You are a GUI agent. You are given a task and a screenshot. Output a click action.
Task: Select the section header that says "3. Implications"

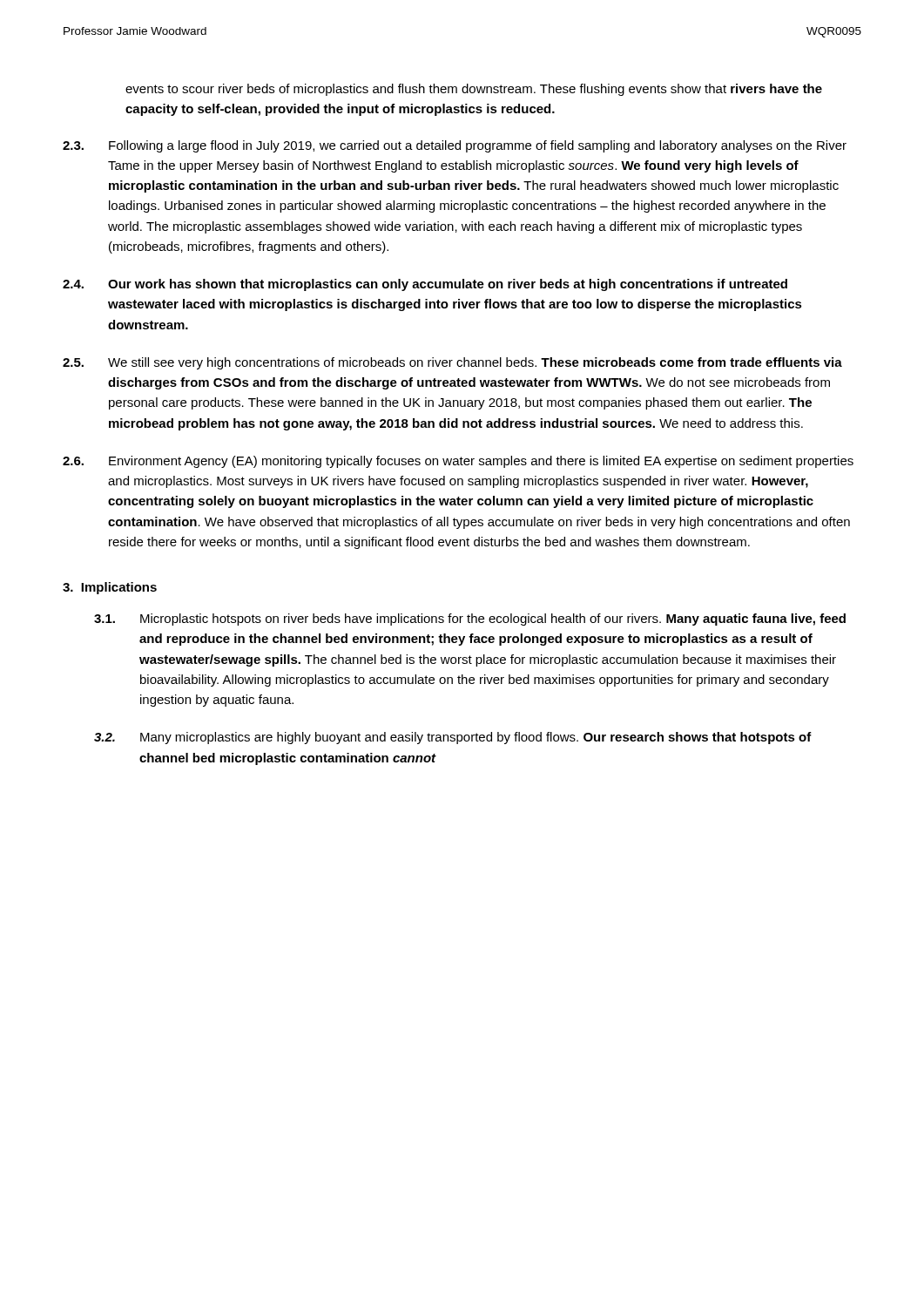click(x=110, y=587)
